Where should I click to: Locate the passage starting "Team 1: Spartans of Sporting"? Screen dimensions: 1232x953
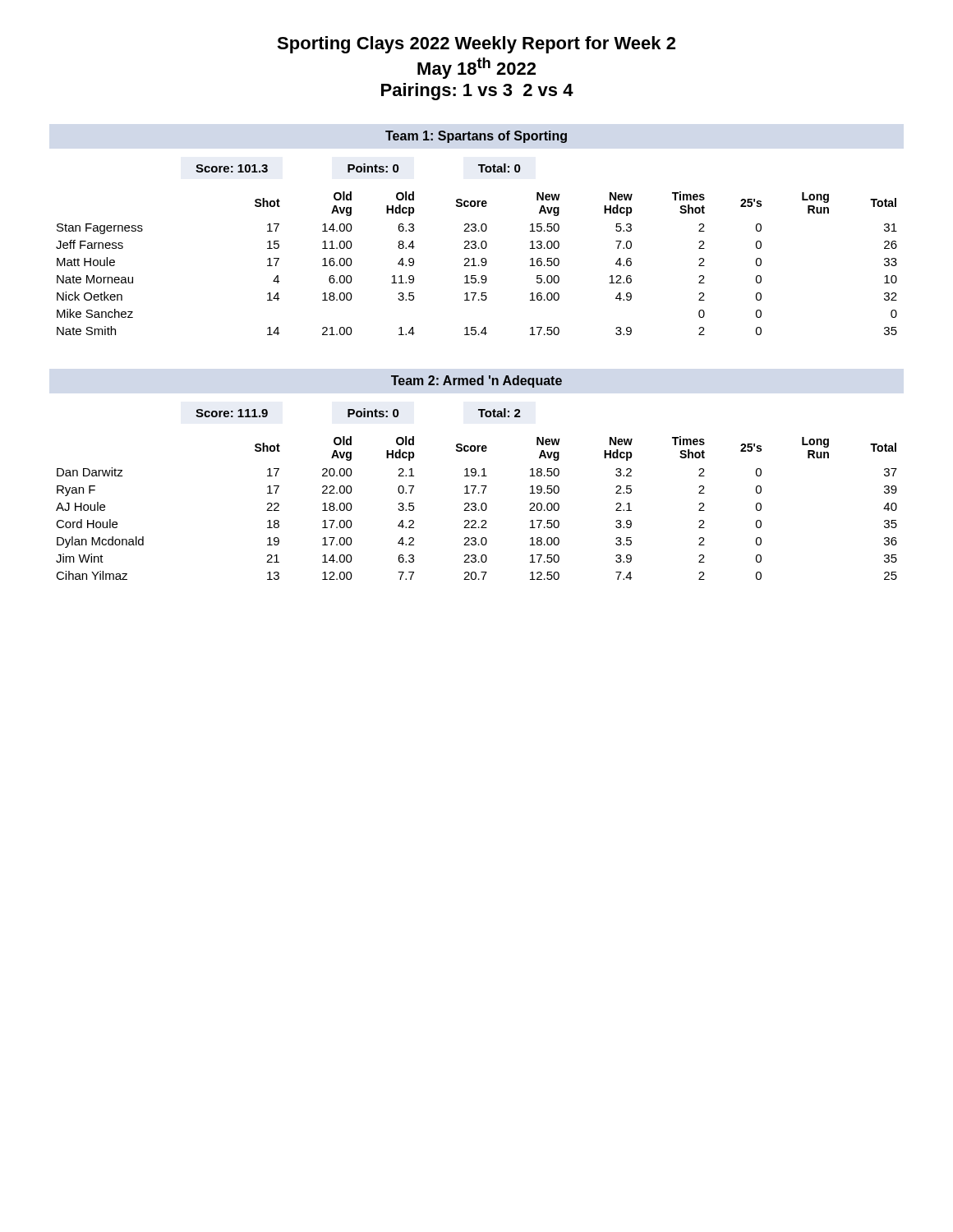pyautogui.click(x=476, y=136)
